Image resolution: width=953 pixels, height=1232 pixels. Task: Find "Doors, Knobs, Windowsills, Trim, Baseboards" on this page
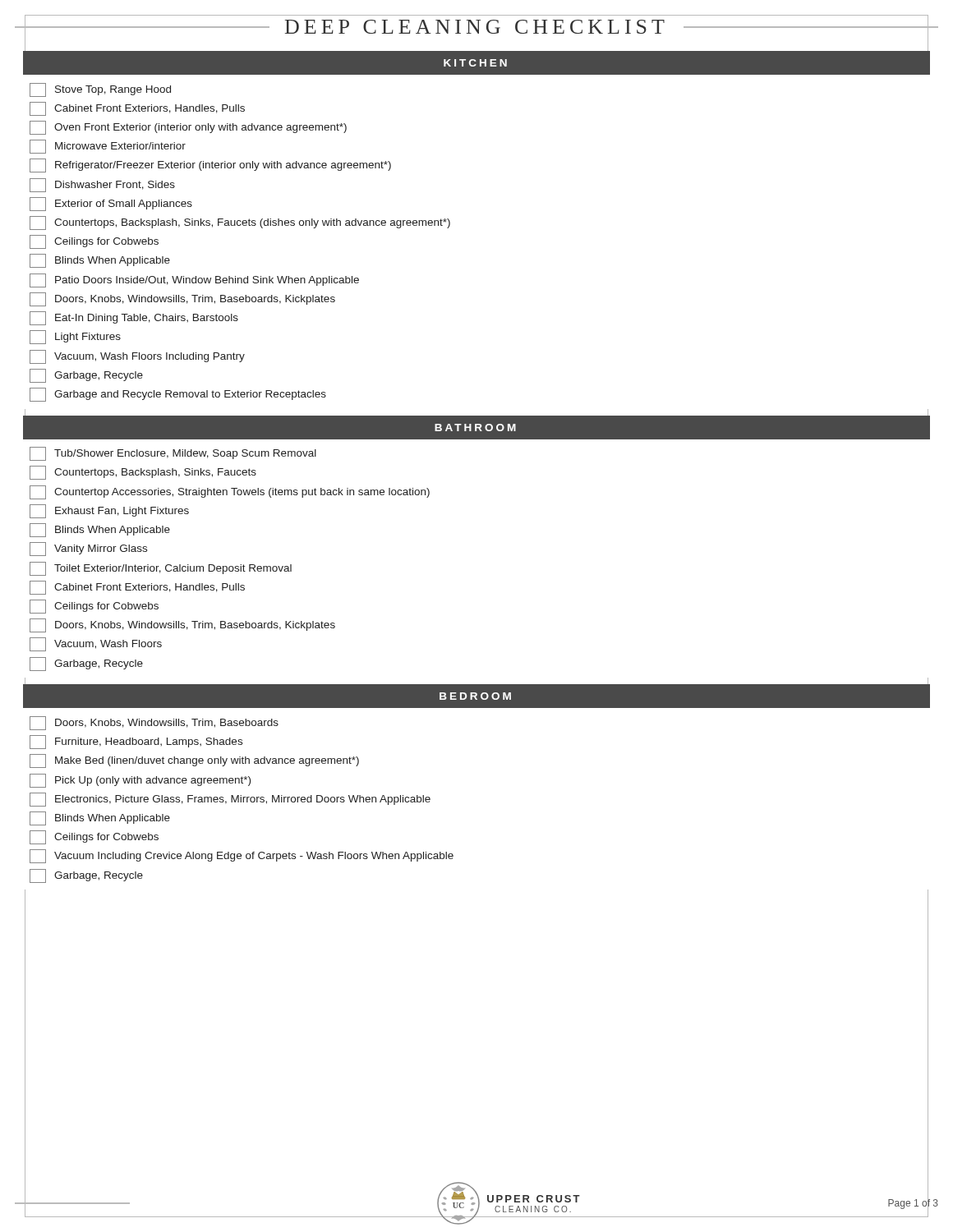(154, 723)
